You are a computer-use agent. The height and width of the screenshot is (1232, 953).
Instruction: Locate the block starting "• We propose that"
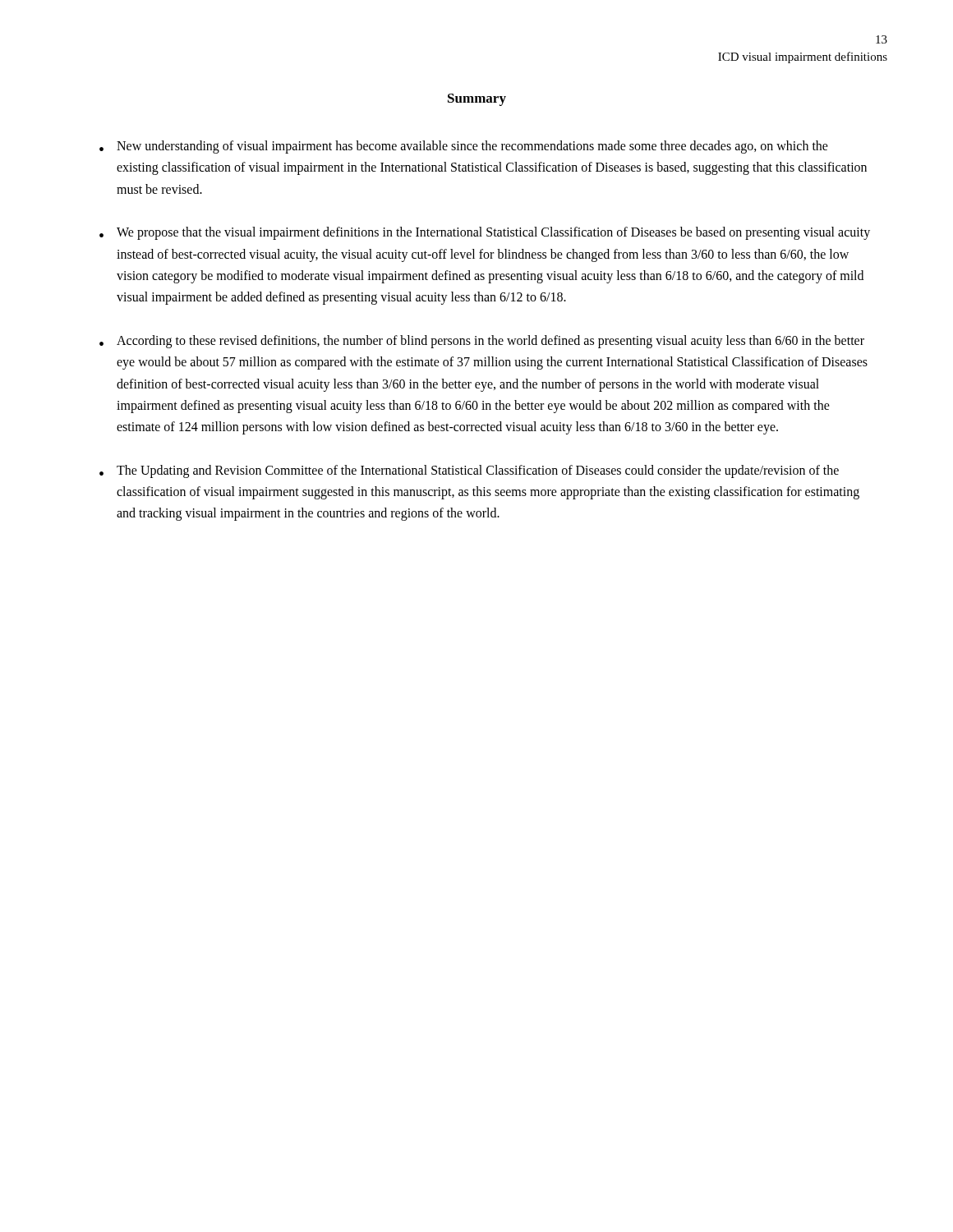coord(485,265)
